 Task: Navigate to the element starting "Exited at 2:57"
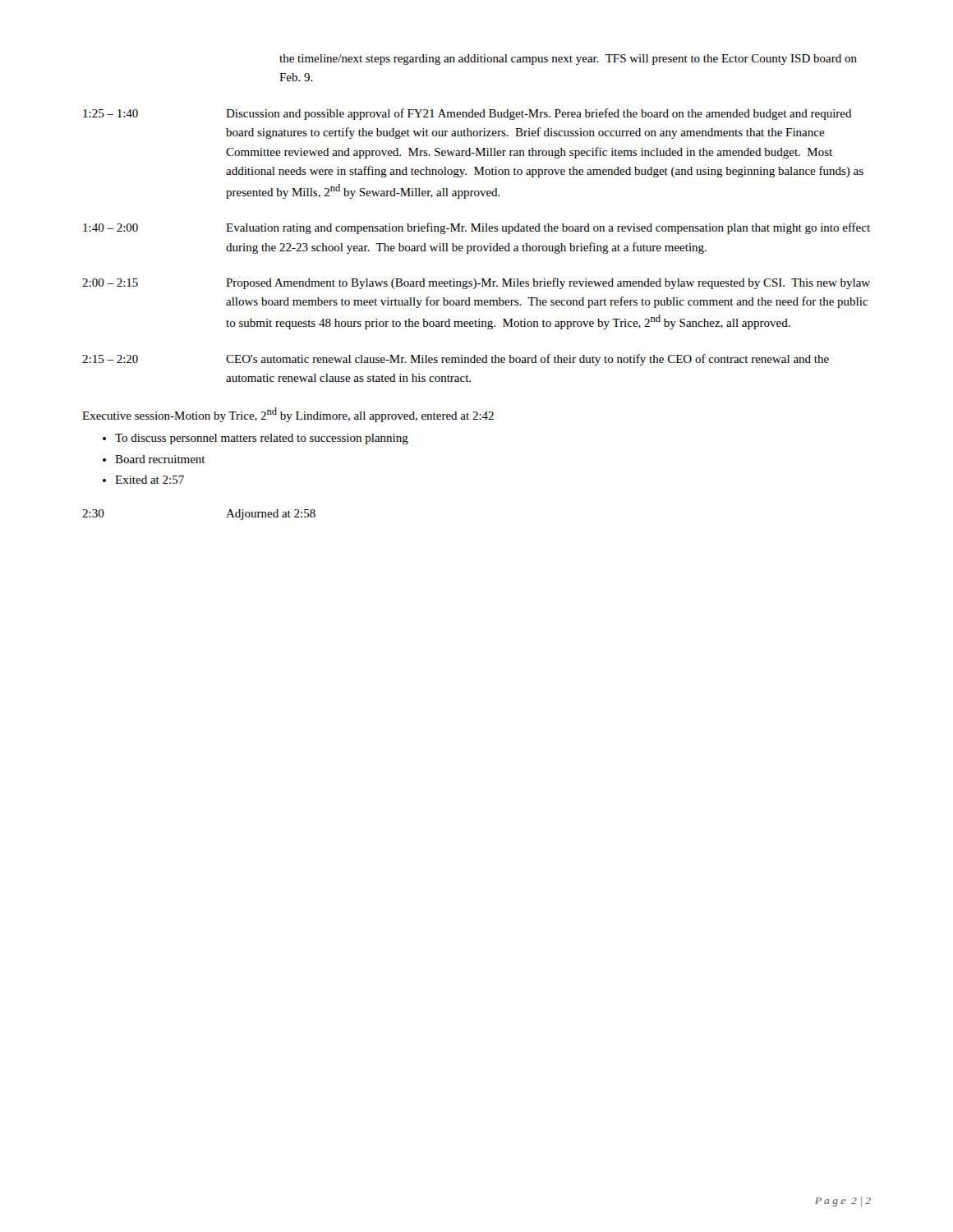pos(150,479)
